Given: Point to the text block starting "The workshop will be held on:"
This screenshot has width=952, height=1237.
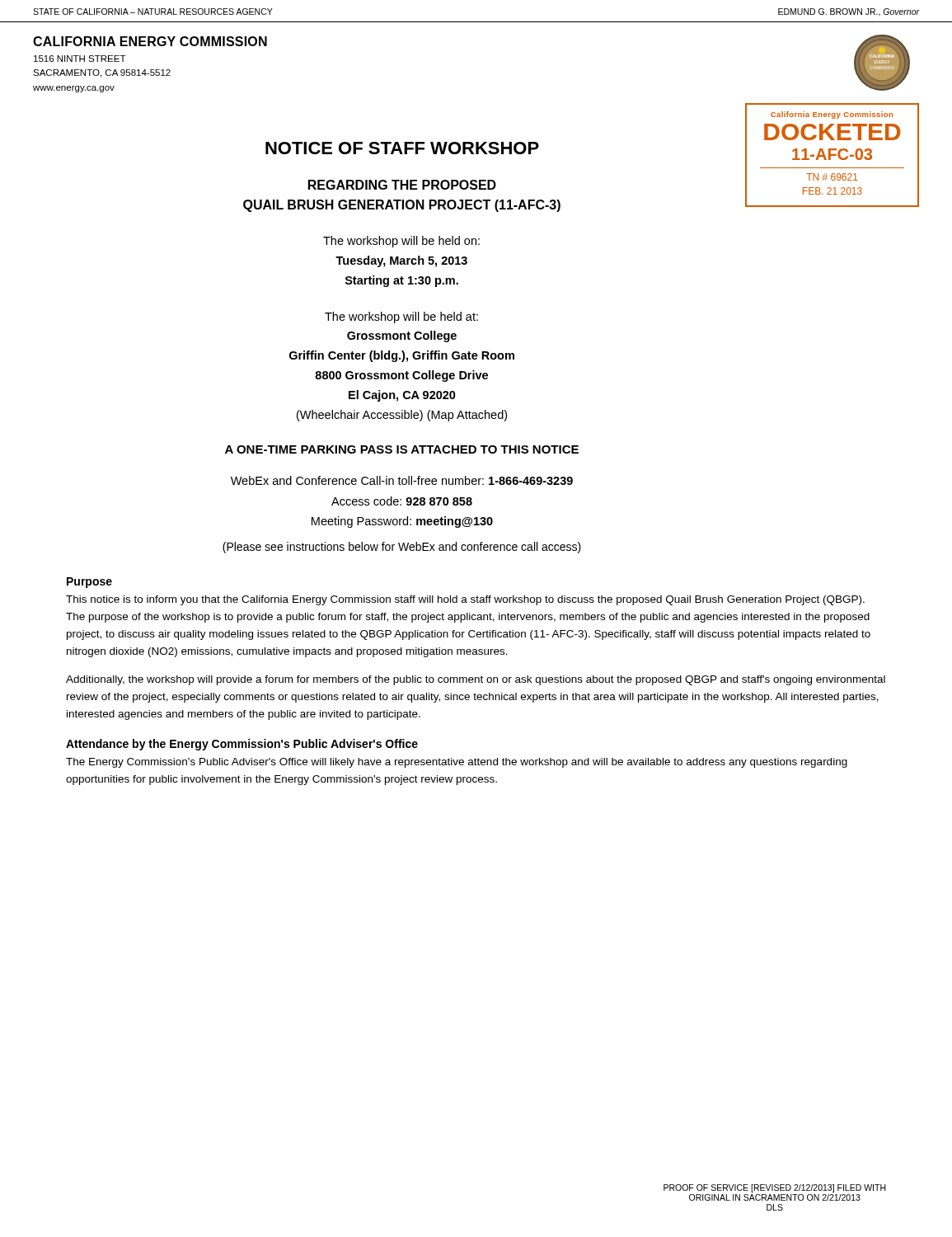Looking at the screenshot, I should (x=402, y=260).
